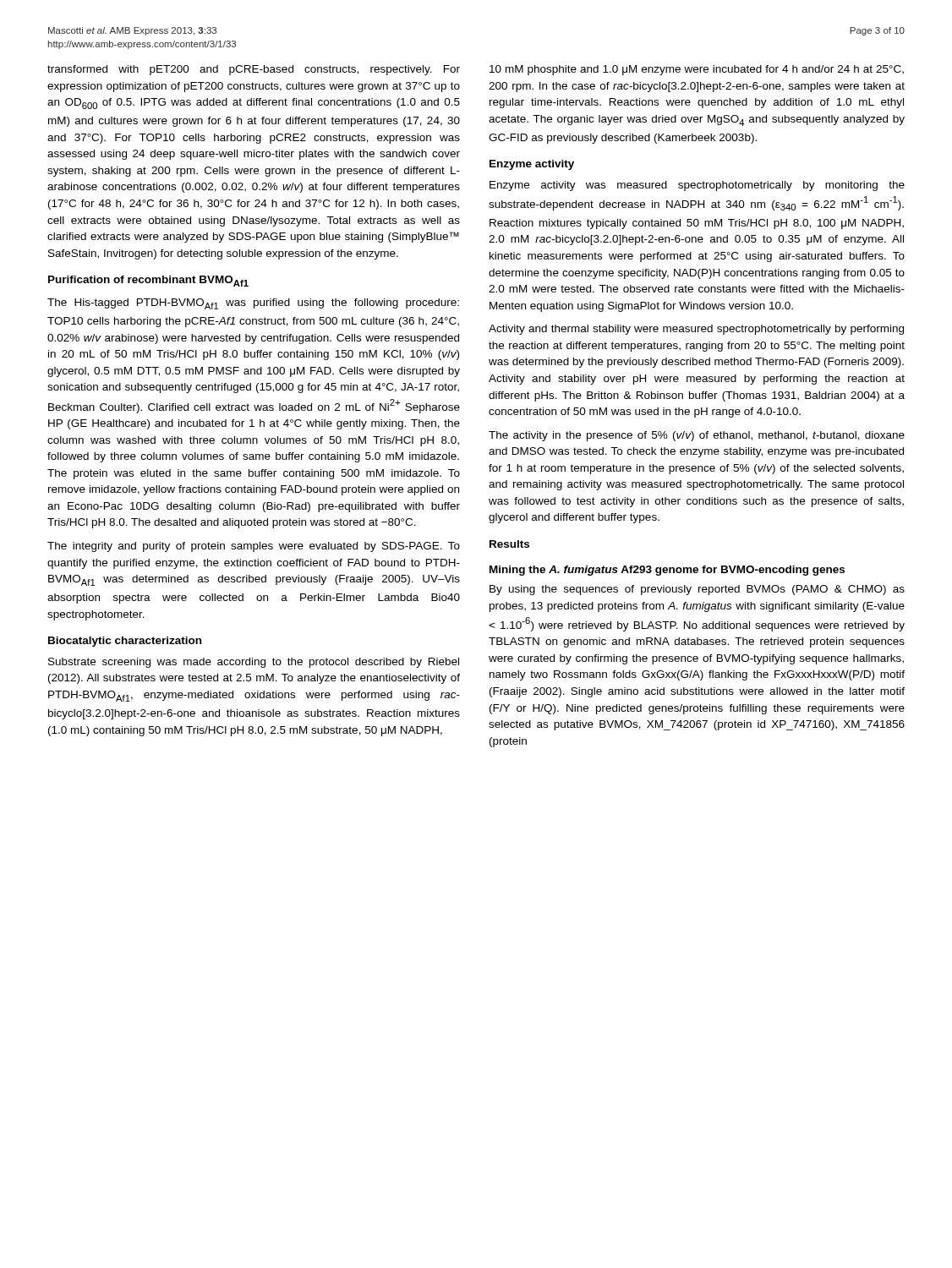Point to "Purification of recombinant BVMOAf1"
Image resolution: width=952 pixels, height=1268 pixels.
pos(148,281)
